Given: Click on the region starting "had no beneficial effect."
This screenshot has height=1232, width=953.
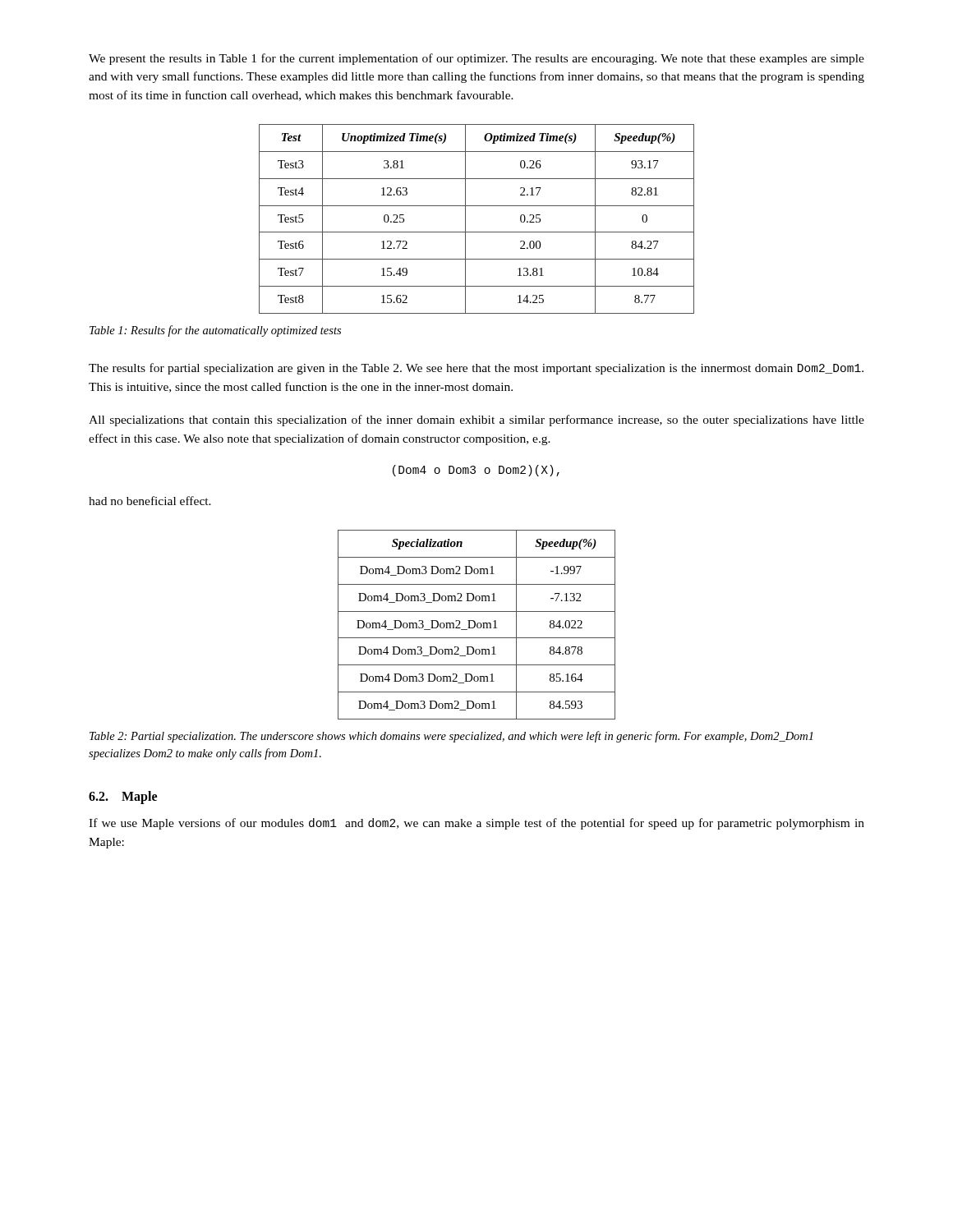Looking at the screenshot, I should click(x=150, y=500).
